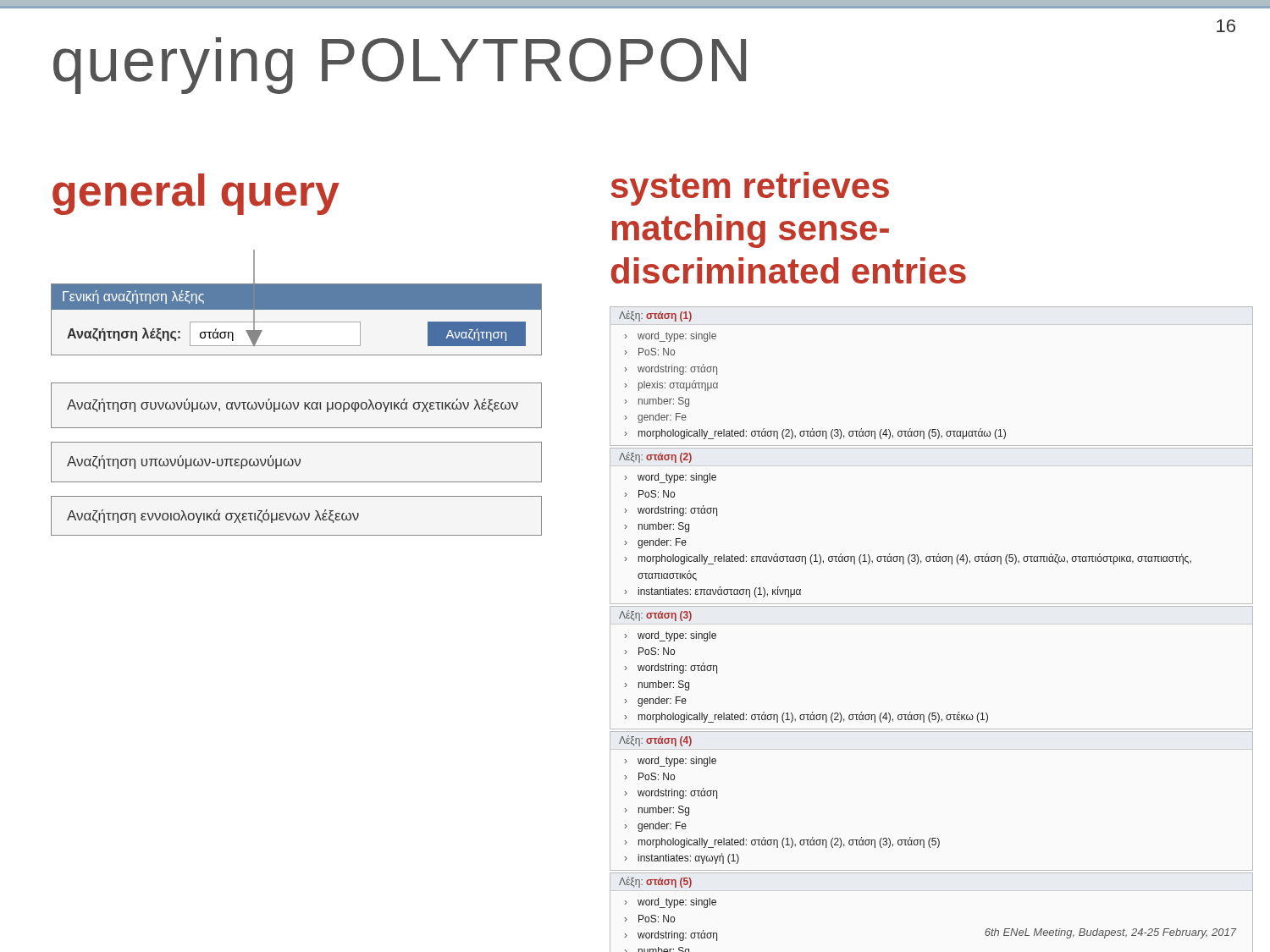1270x952 pixels.
Task: Point to the block starting "Αναζήτηση συνωνύμων, αντωνύμων και μορφολογικά"
Action: [x=296, y=405]
